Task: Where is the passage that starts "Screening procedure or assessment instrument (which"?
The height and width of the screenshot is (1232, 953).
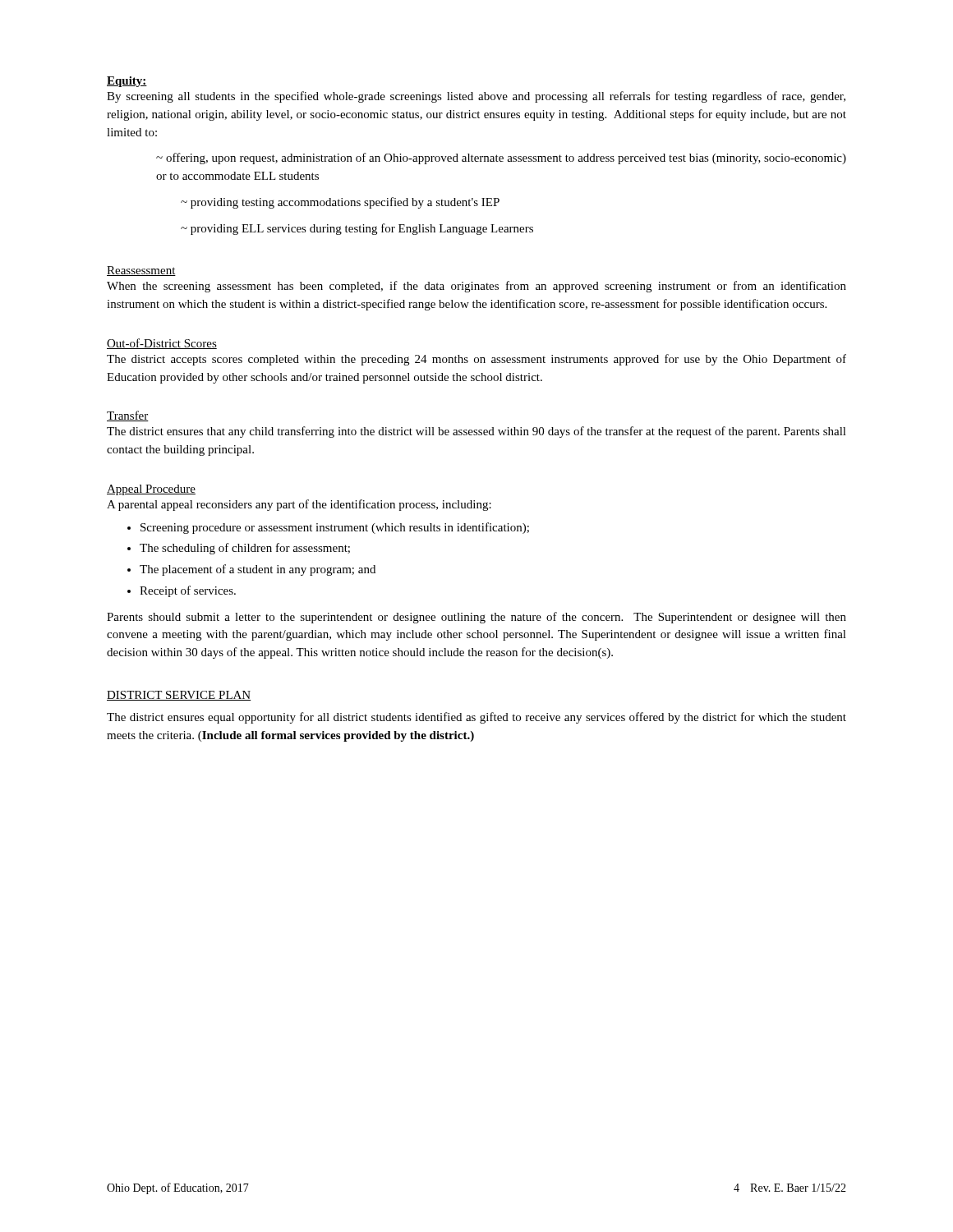Action: (476, 528)
